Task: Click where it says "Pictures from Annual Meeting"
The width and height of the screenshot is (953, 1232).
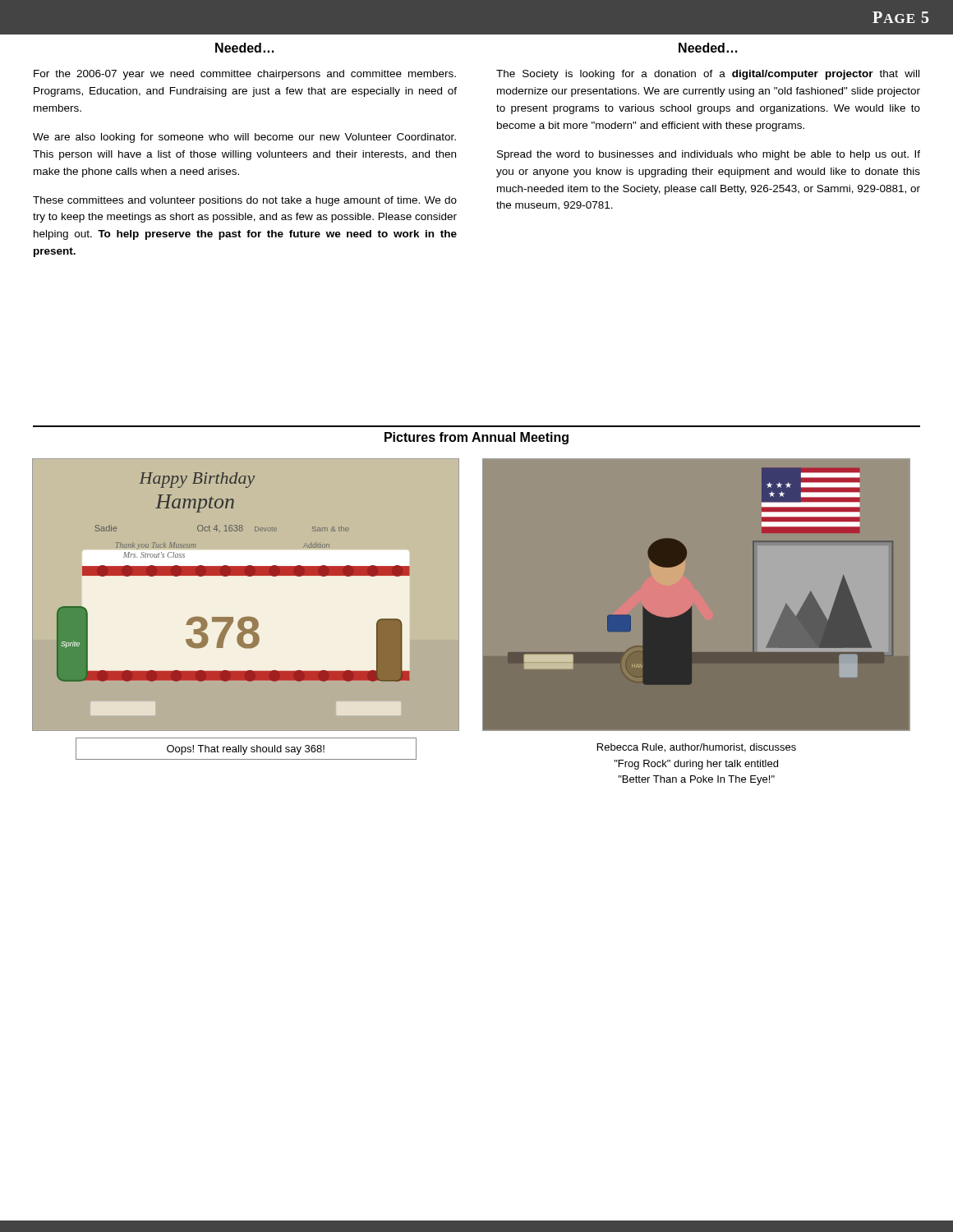Action: 476,437
